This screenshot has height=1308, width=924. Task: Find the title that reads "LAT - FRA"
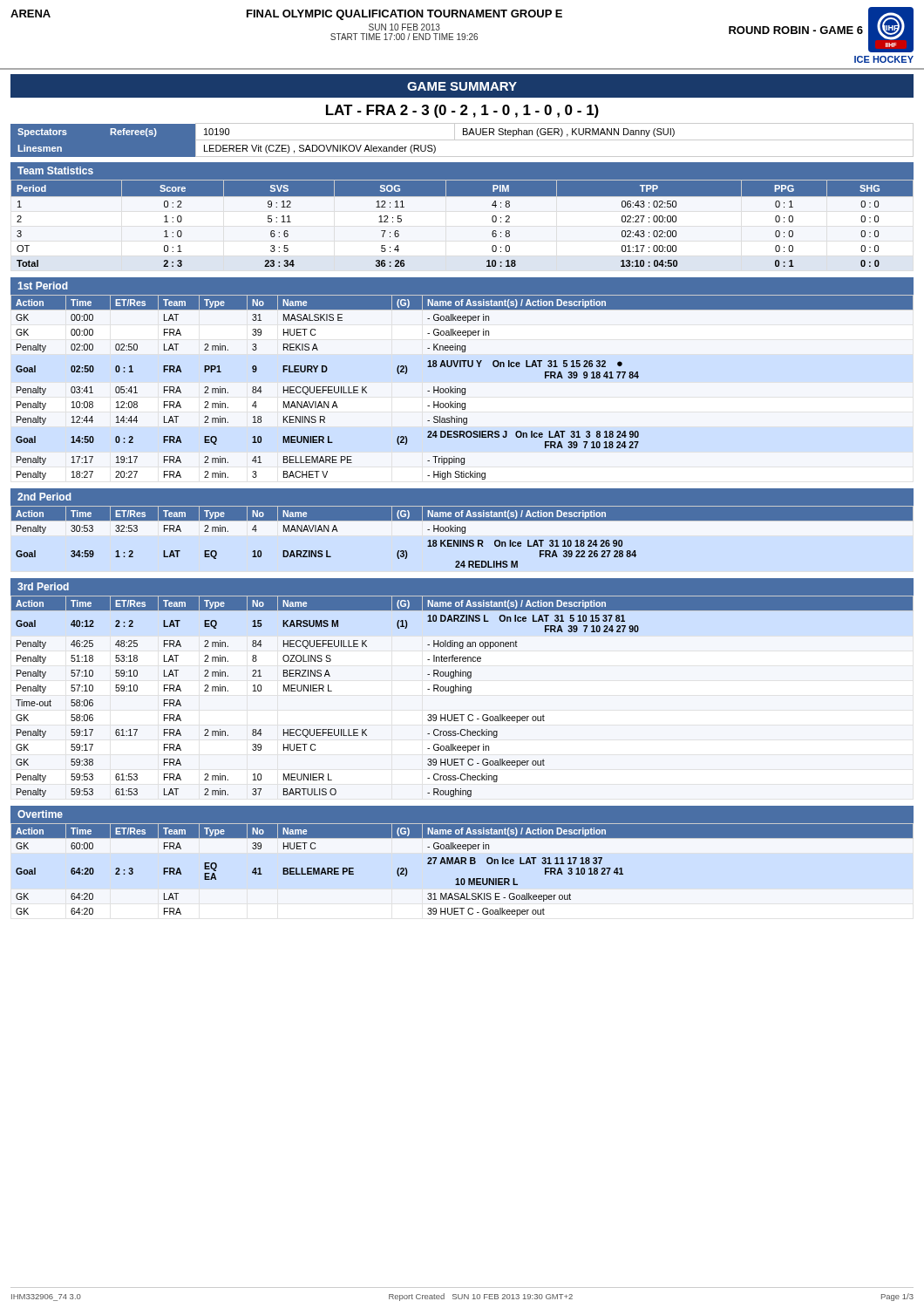[x=462, y=110]
